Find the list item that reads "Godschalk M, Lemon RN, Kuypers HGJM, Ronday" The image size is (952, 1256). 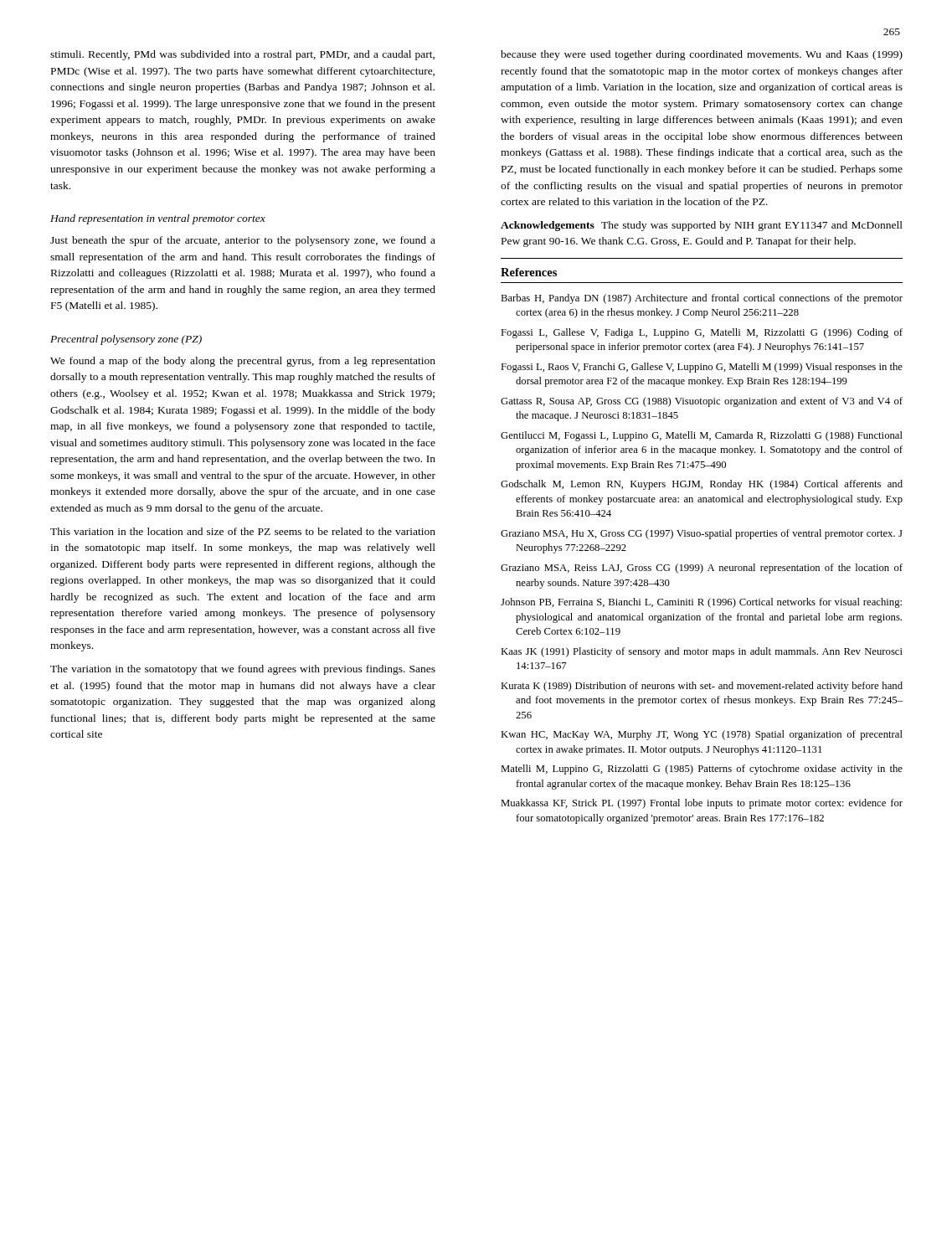(x=702, y=499)
